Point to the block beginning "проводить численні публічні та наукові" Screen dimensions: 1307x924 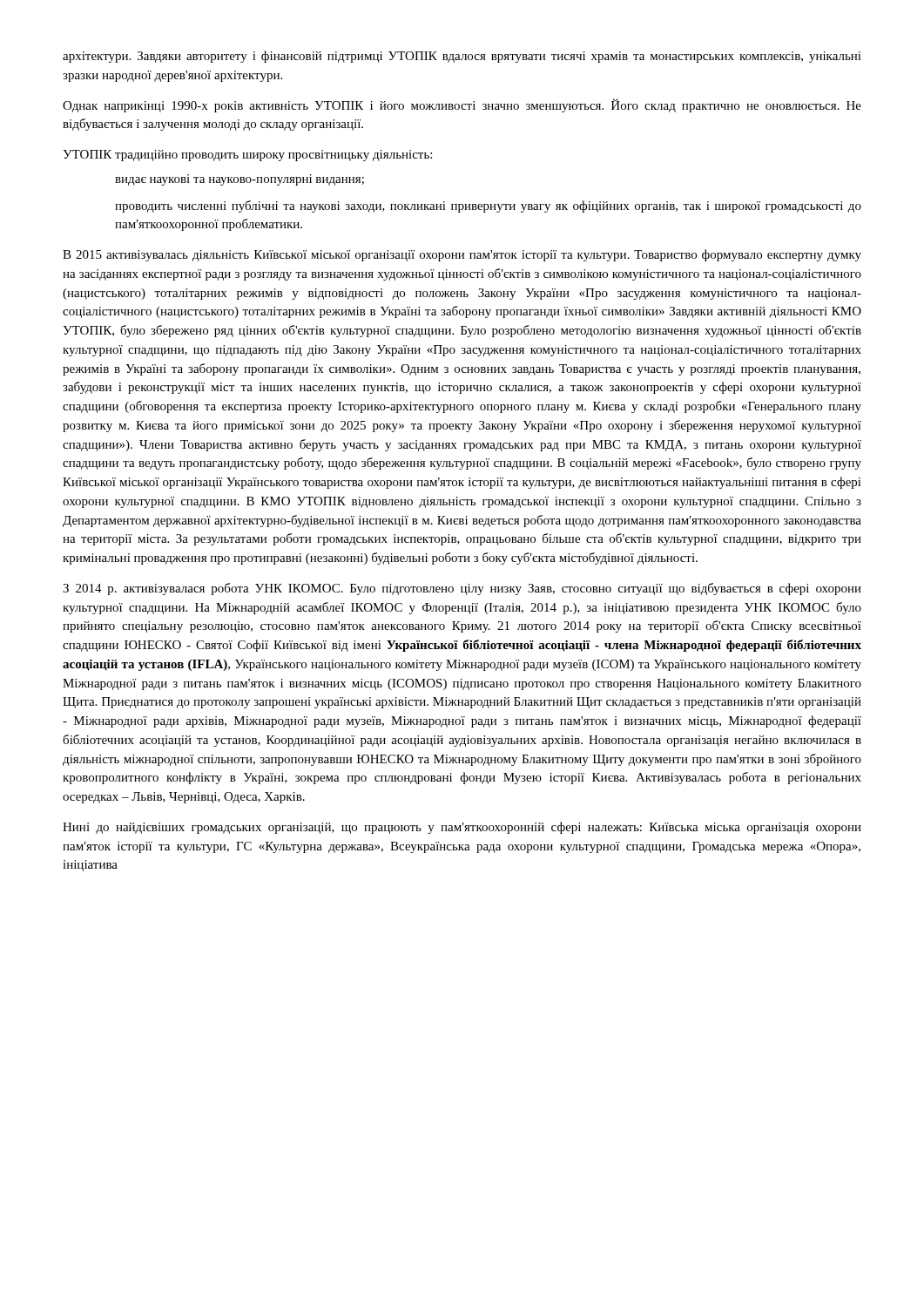click(x=488, y=215)
